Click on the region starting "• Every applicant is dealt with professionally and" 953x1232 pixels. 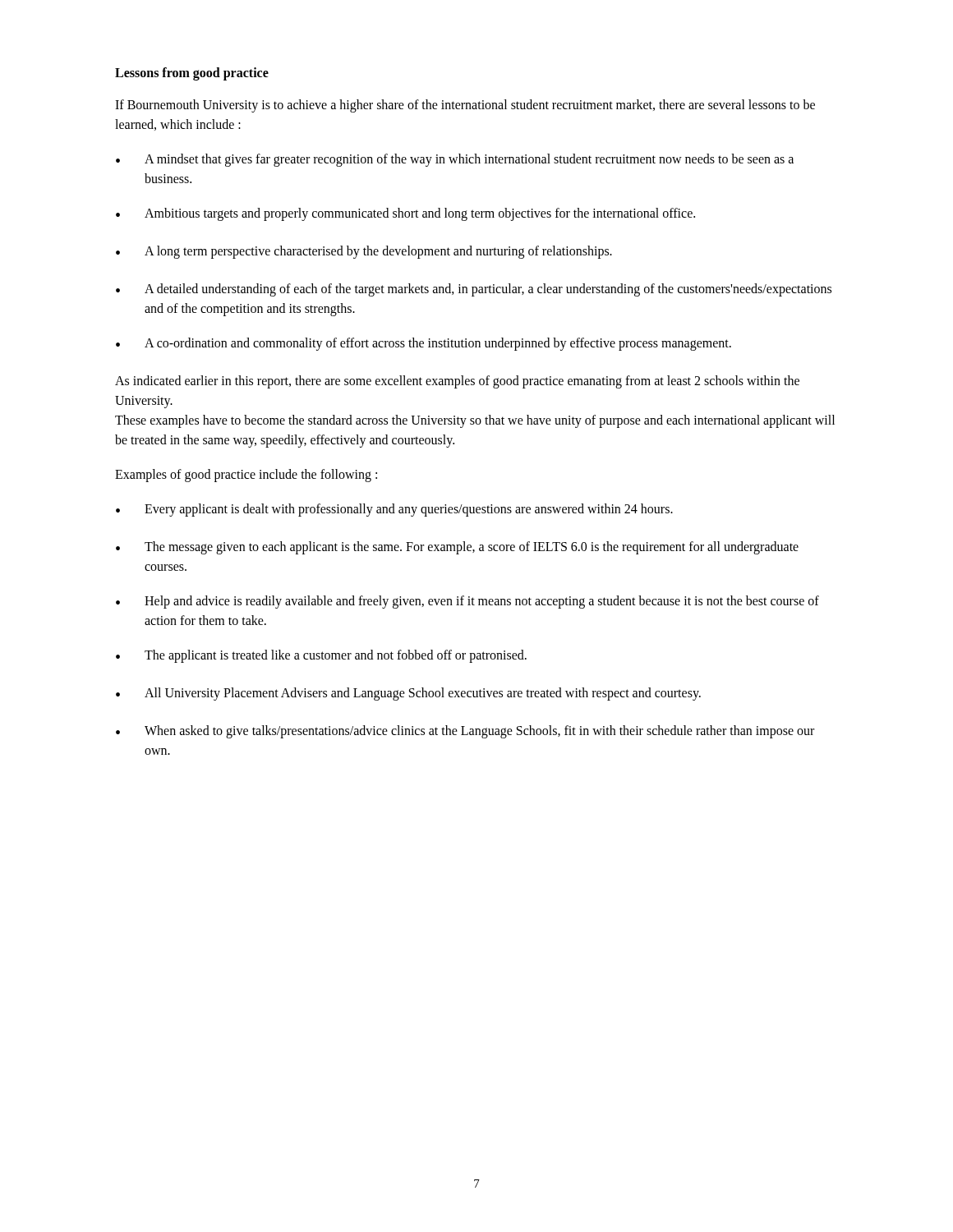[x=476, y=511]
